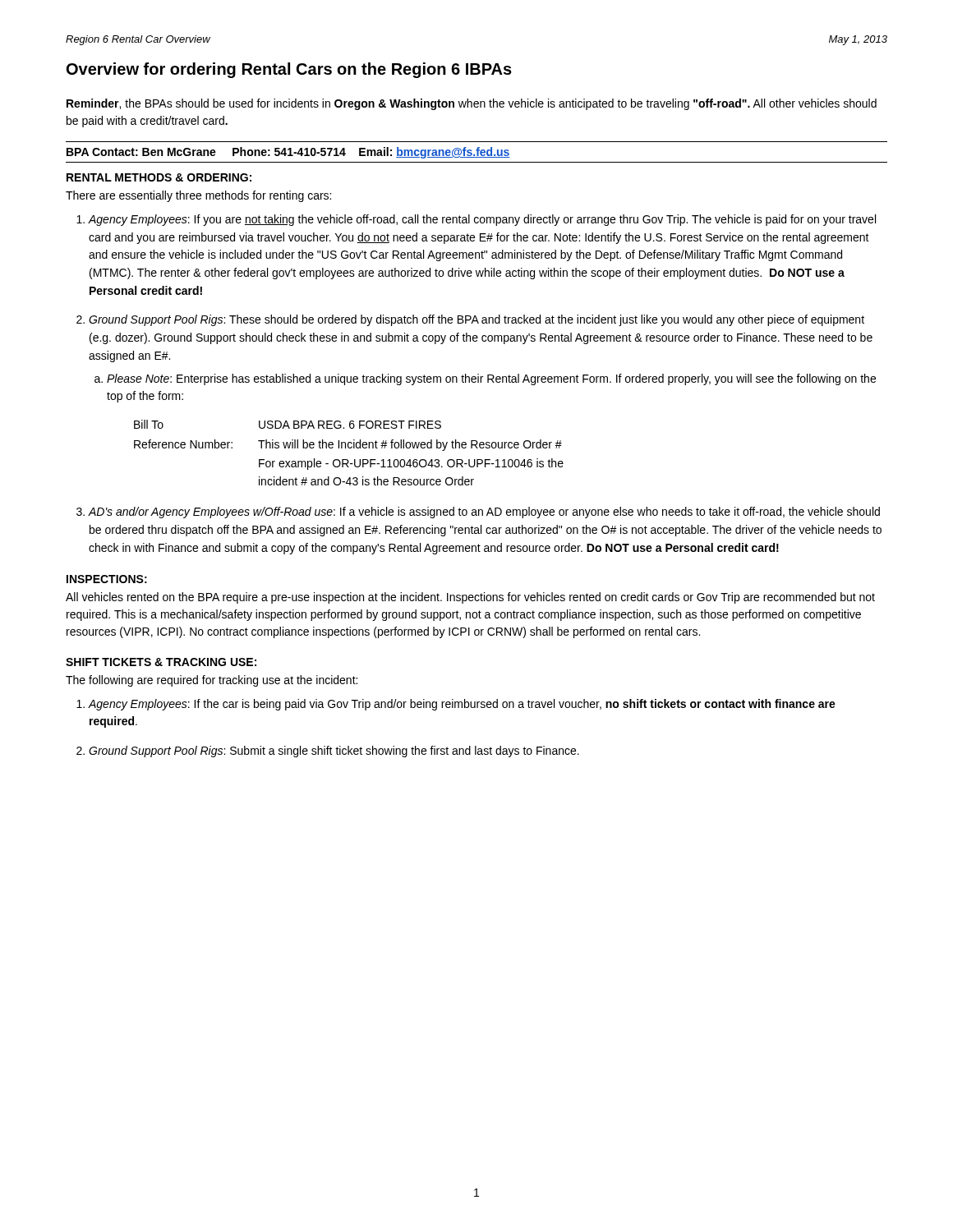953x1232 pixels.
Task: Locate the text block starting "RENTAL METHODS & ORDERING:"
Action: (159, 177)
